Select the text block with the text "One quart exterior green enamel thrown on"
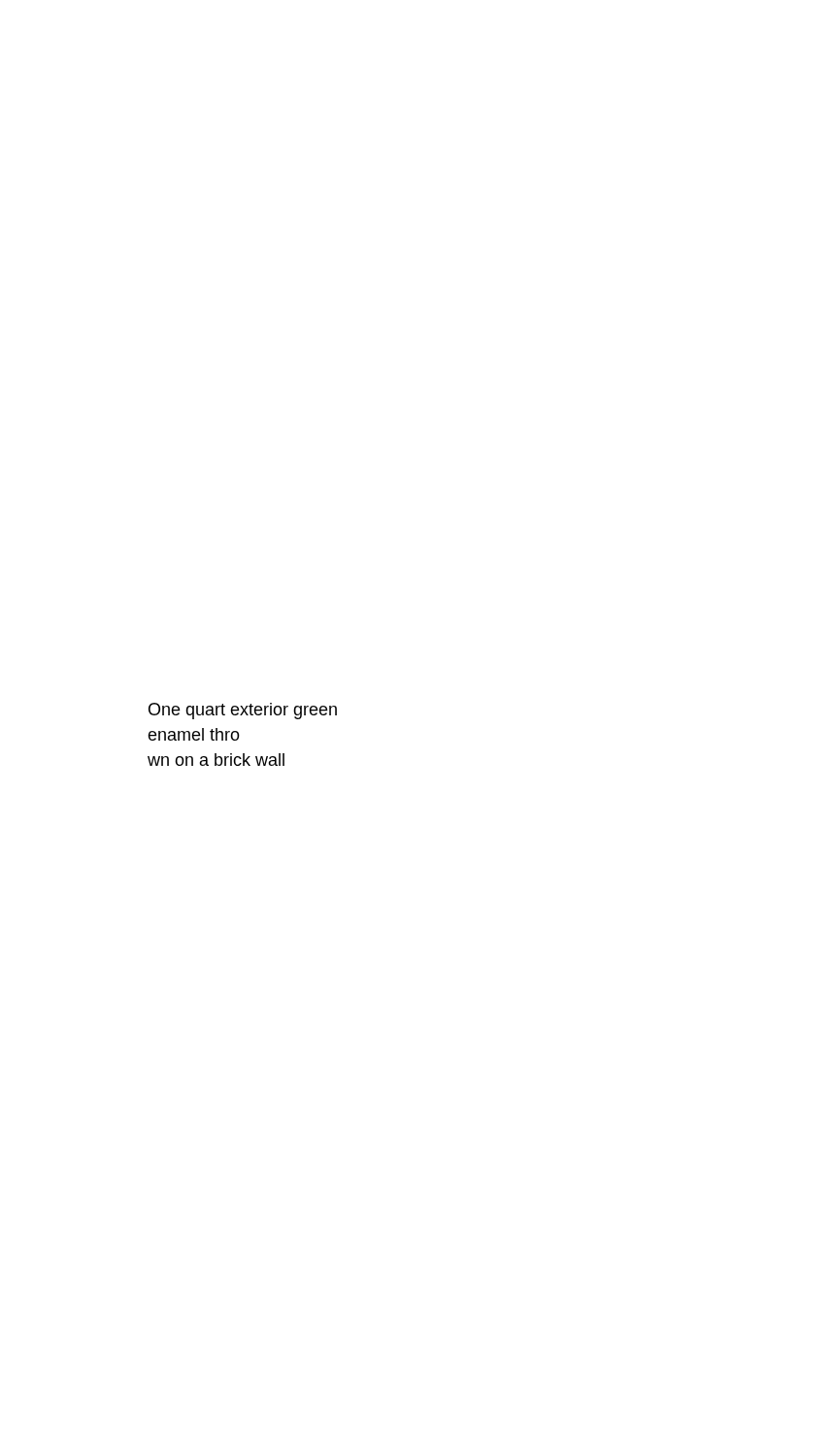 [x=243, y=735]
